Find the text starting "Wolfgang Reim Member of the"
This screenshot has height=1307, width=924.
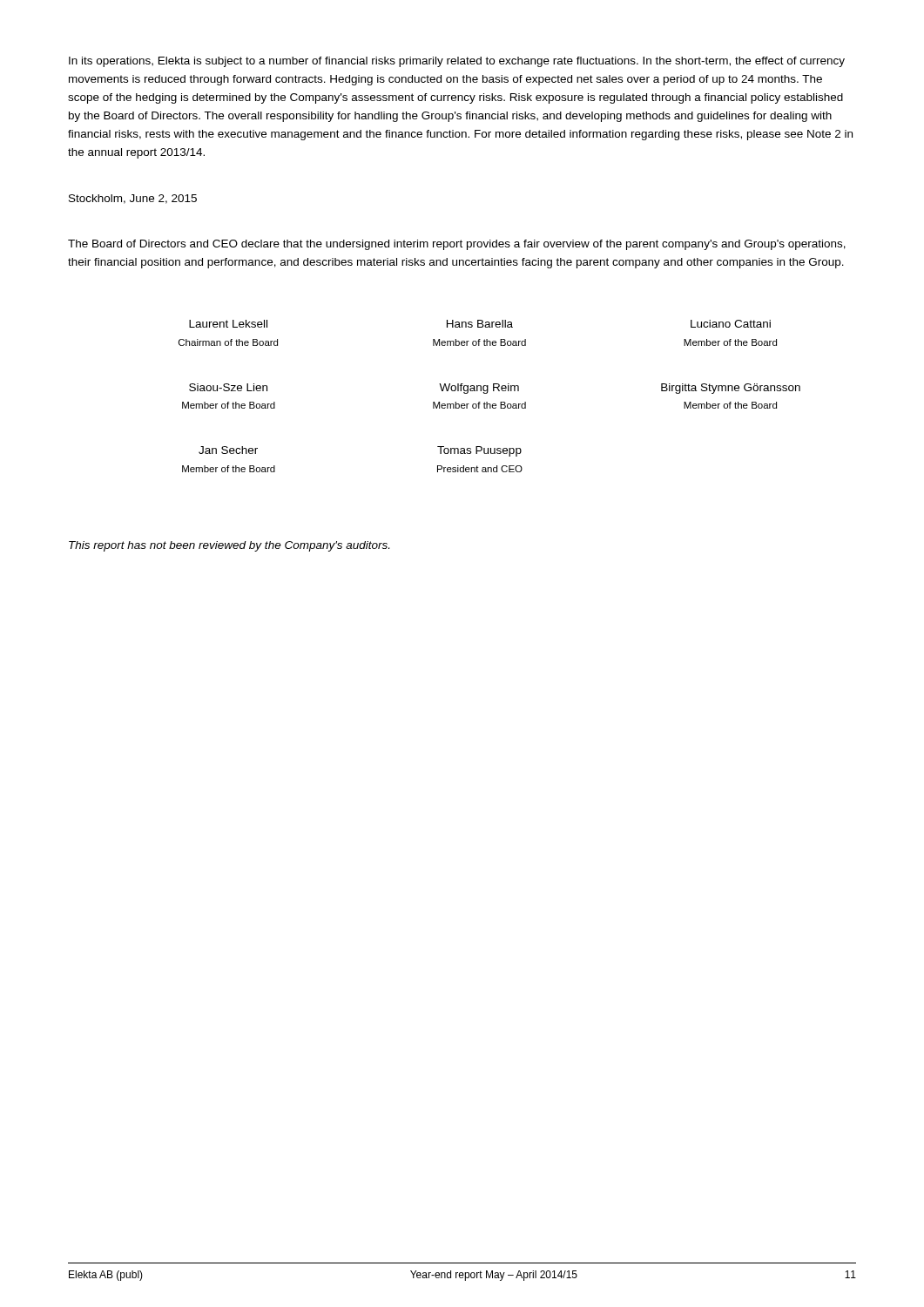479,395
